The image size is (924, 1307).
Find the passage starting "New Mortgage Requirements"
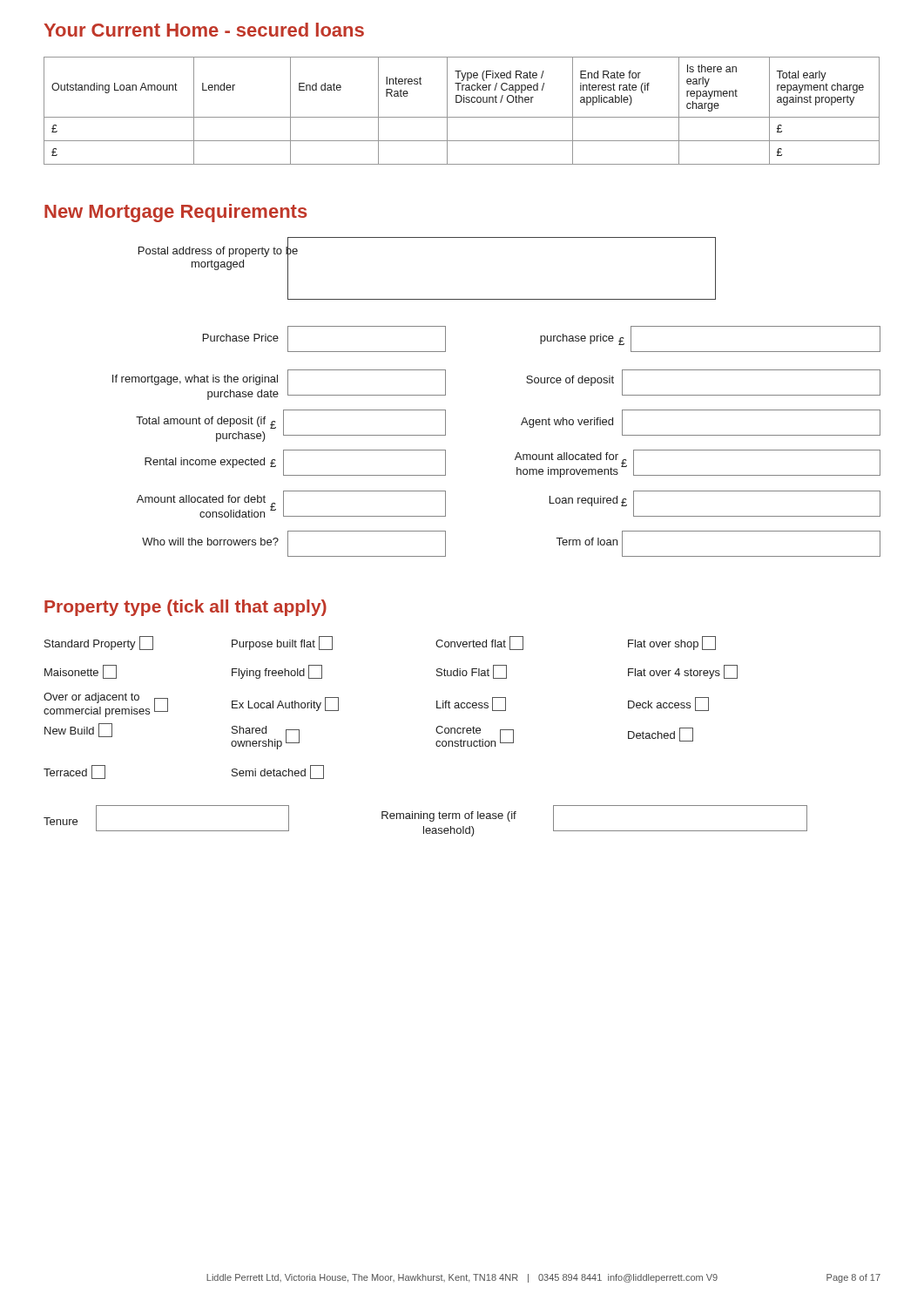(x=176, y=211)
